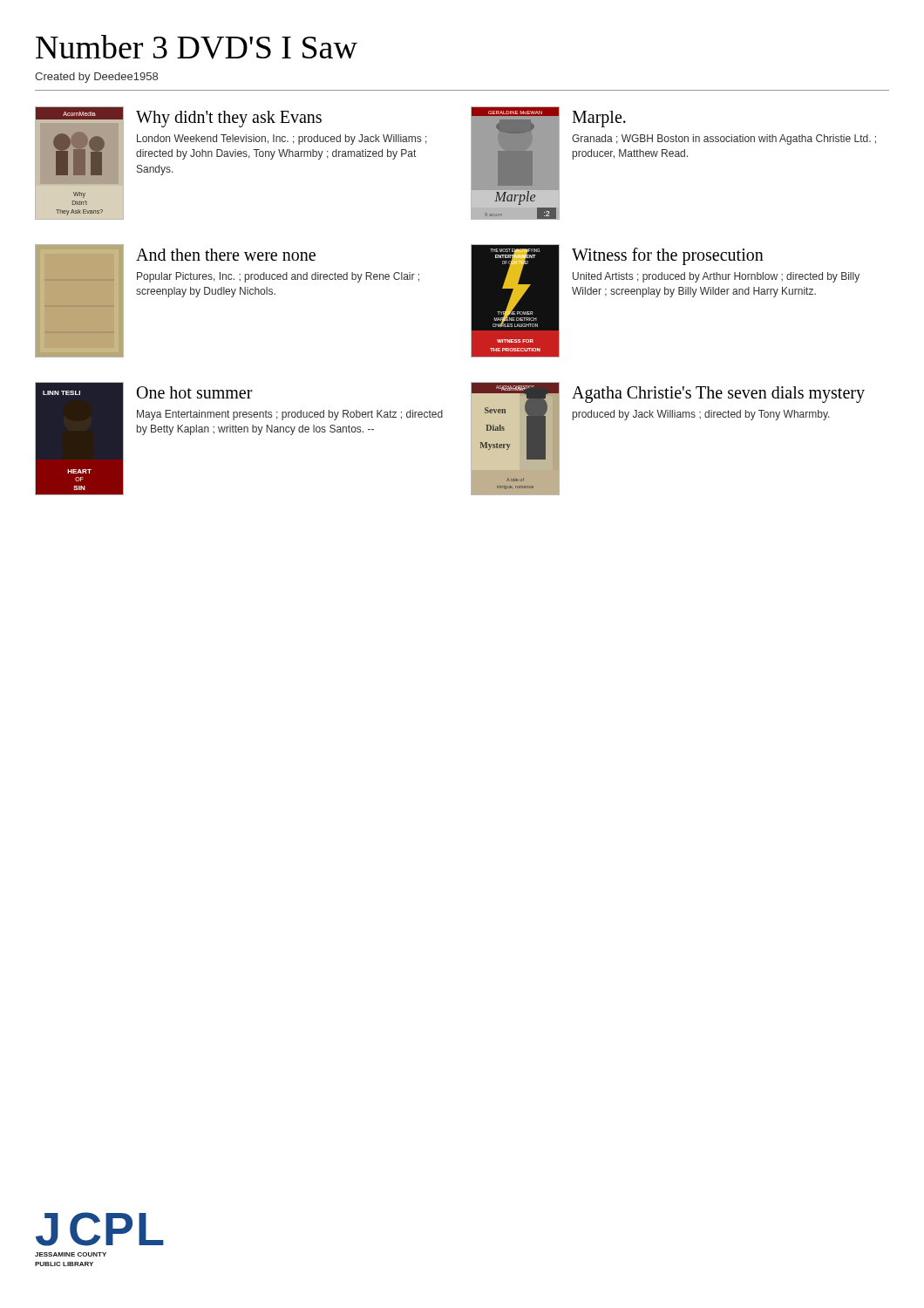Locate the logo
Image resolution: width=924 pixels, height=1308 pixels.
click(x=105, y=1236)
